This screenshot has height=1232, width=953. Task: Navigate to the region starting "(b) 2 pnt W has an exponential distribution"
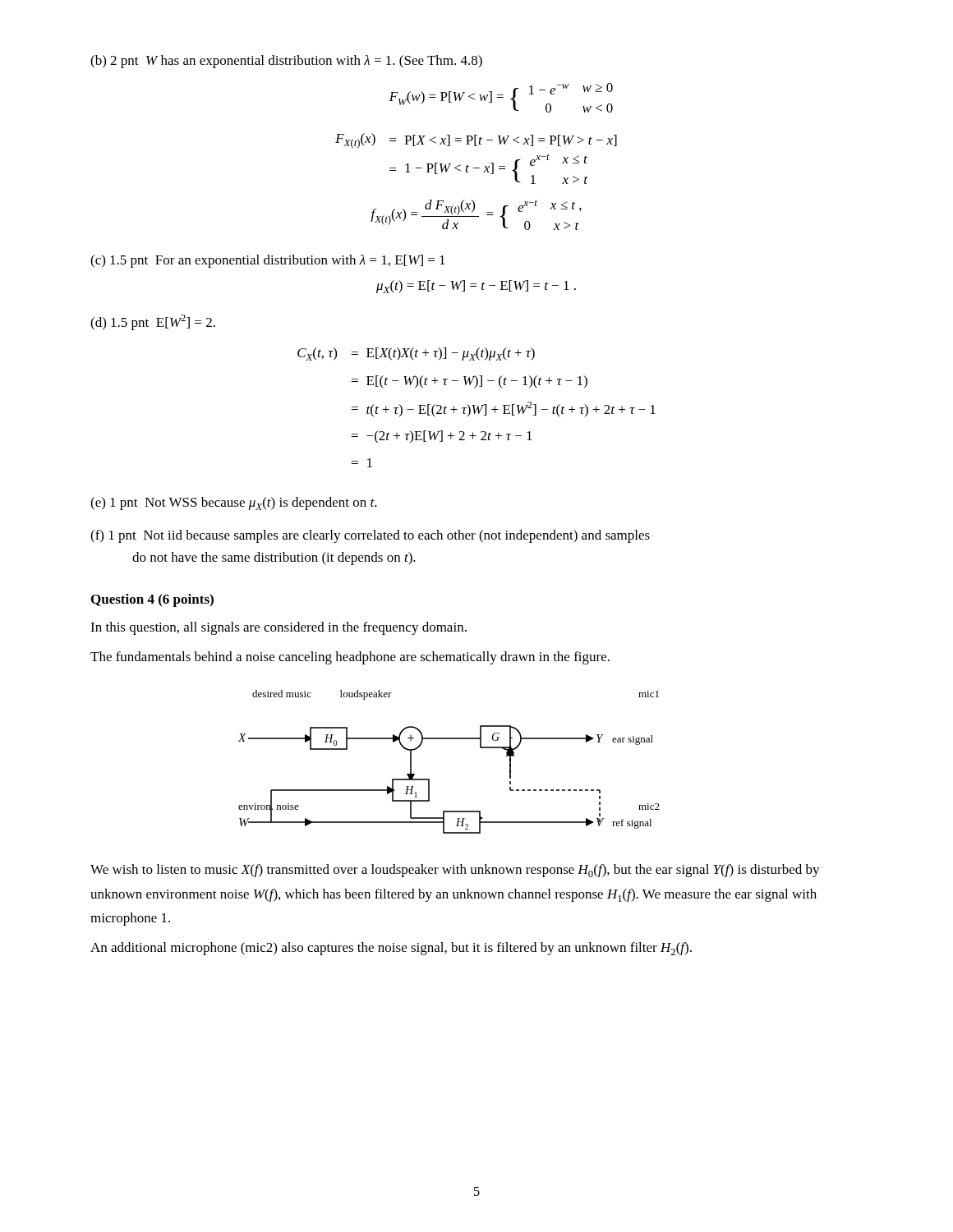click(x=287, y=60)
